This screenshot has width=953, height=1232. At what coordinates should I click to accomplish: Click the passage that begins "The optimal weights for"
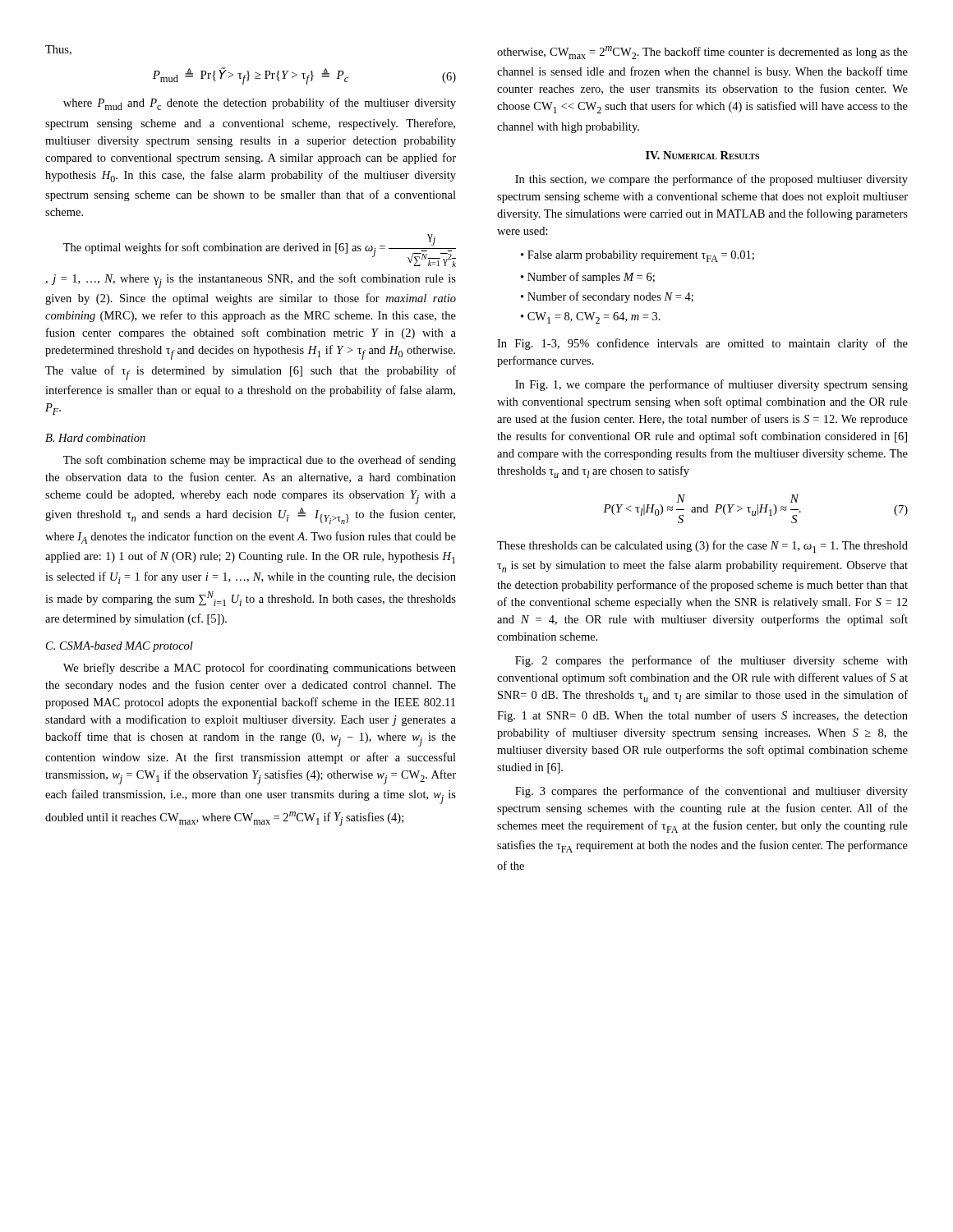pyautogui.click(x=251, y=323)
